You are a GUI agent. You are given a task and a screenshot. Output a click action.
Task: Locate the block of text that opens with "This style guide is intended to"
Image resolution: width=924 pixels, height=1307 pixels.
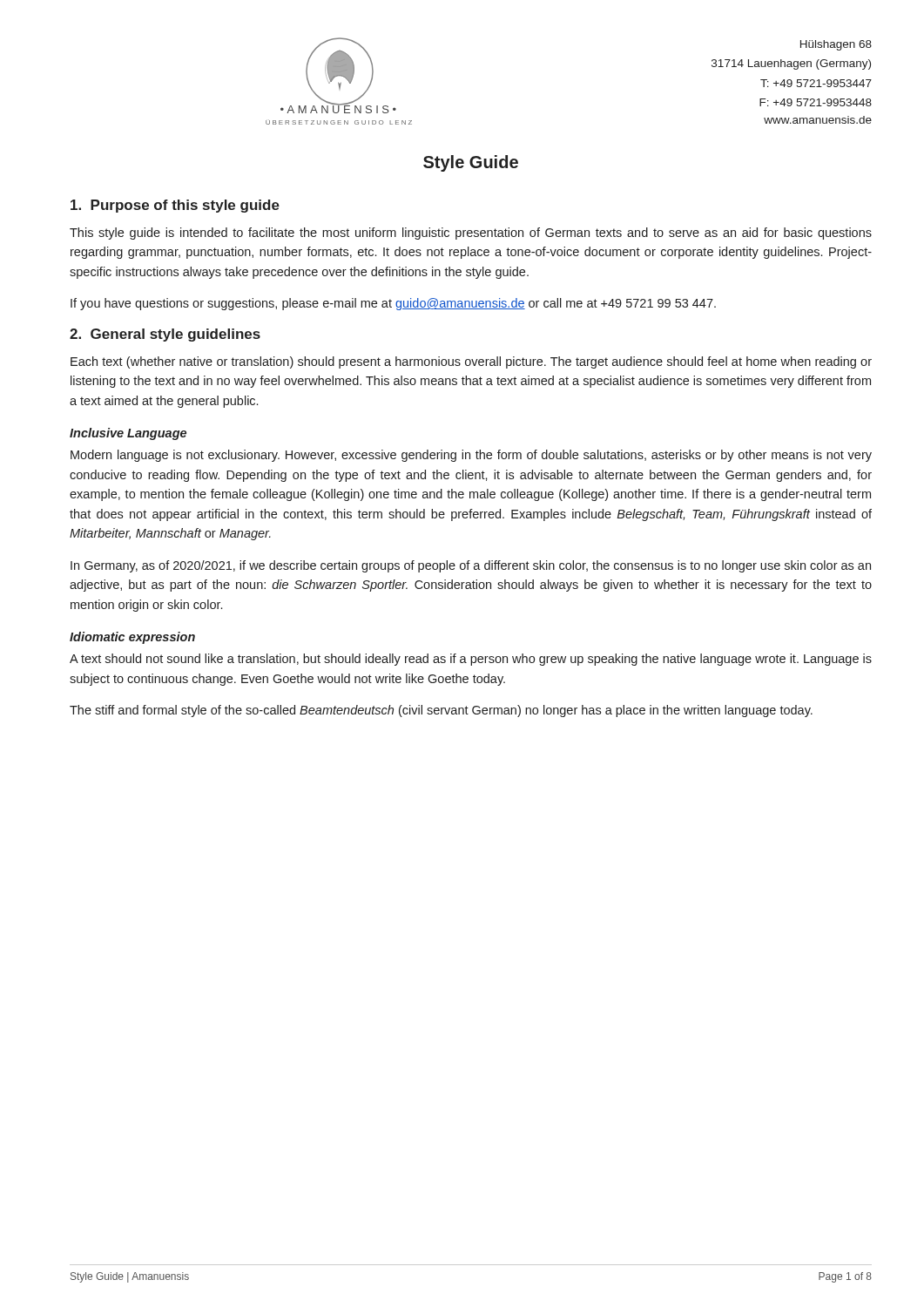coord(471,252)
